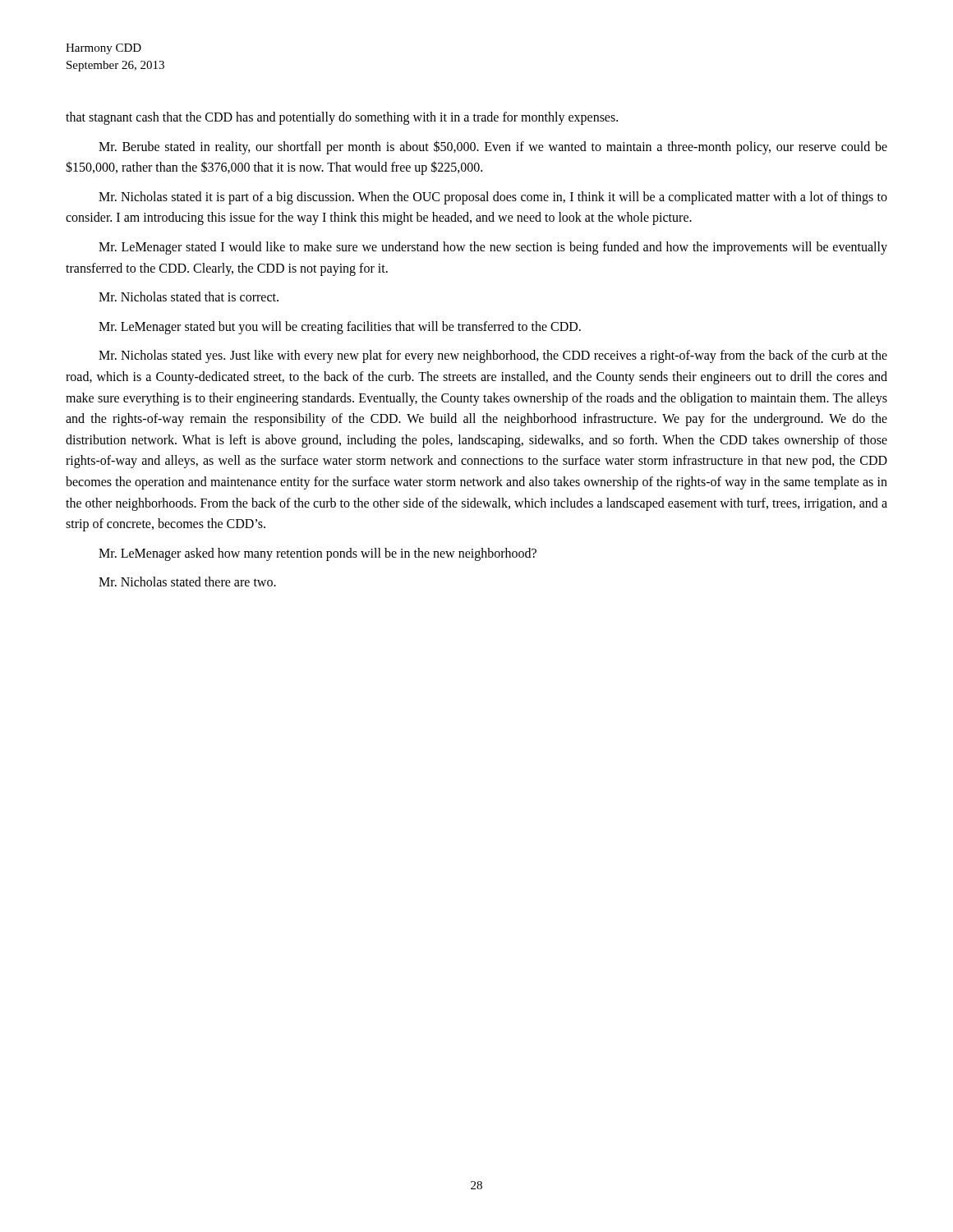Locate the text starting "Mr. LeMenager stated but you will"
The width and height of the screenshot is (953, 1232).
point(340,326)
